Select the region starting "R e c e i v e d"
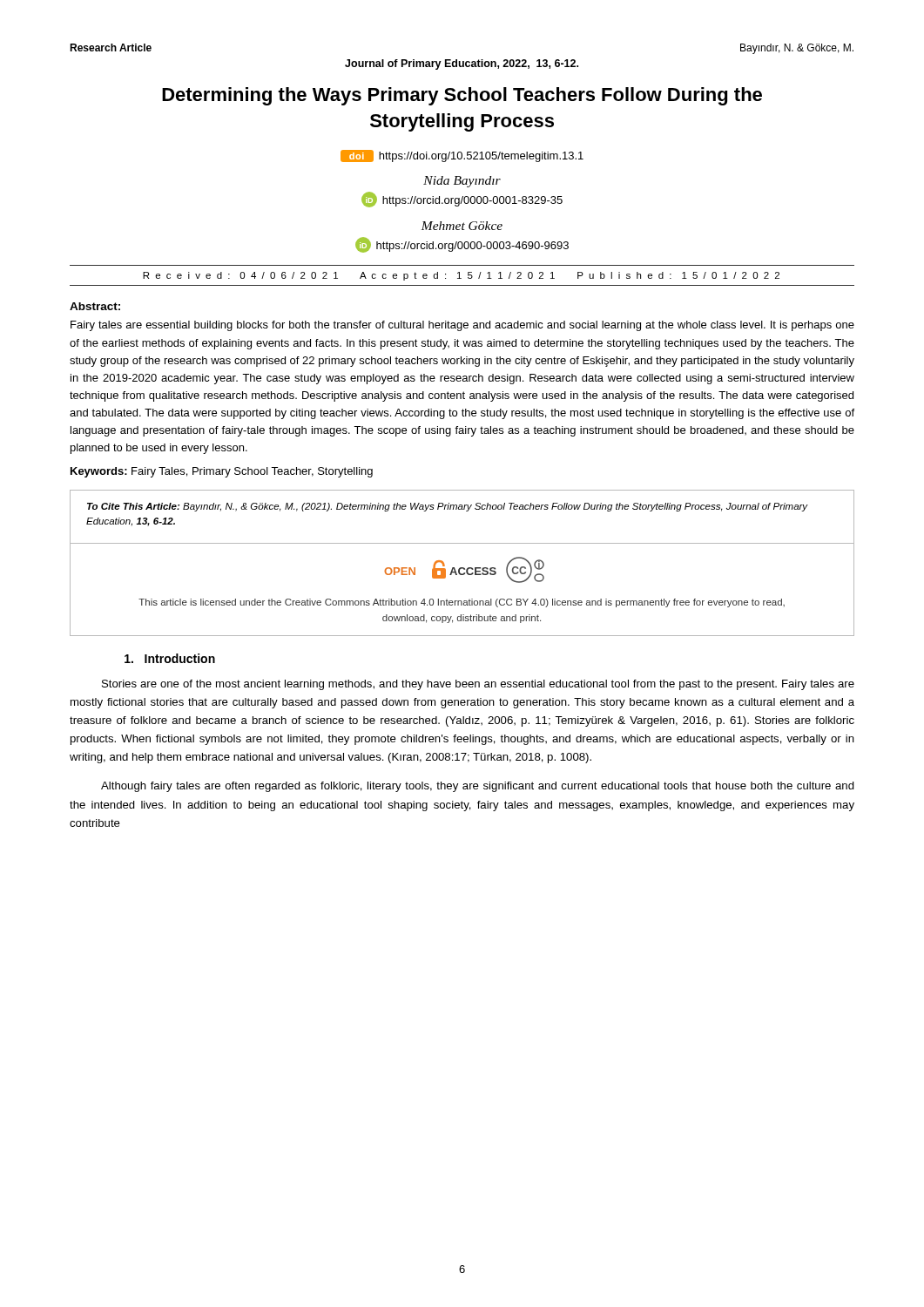924x1307 pixels. [462, 276]
